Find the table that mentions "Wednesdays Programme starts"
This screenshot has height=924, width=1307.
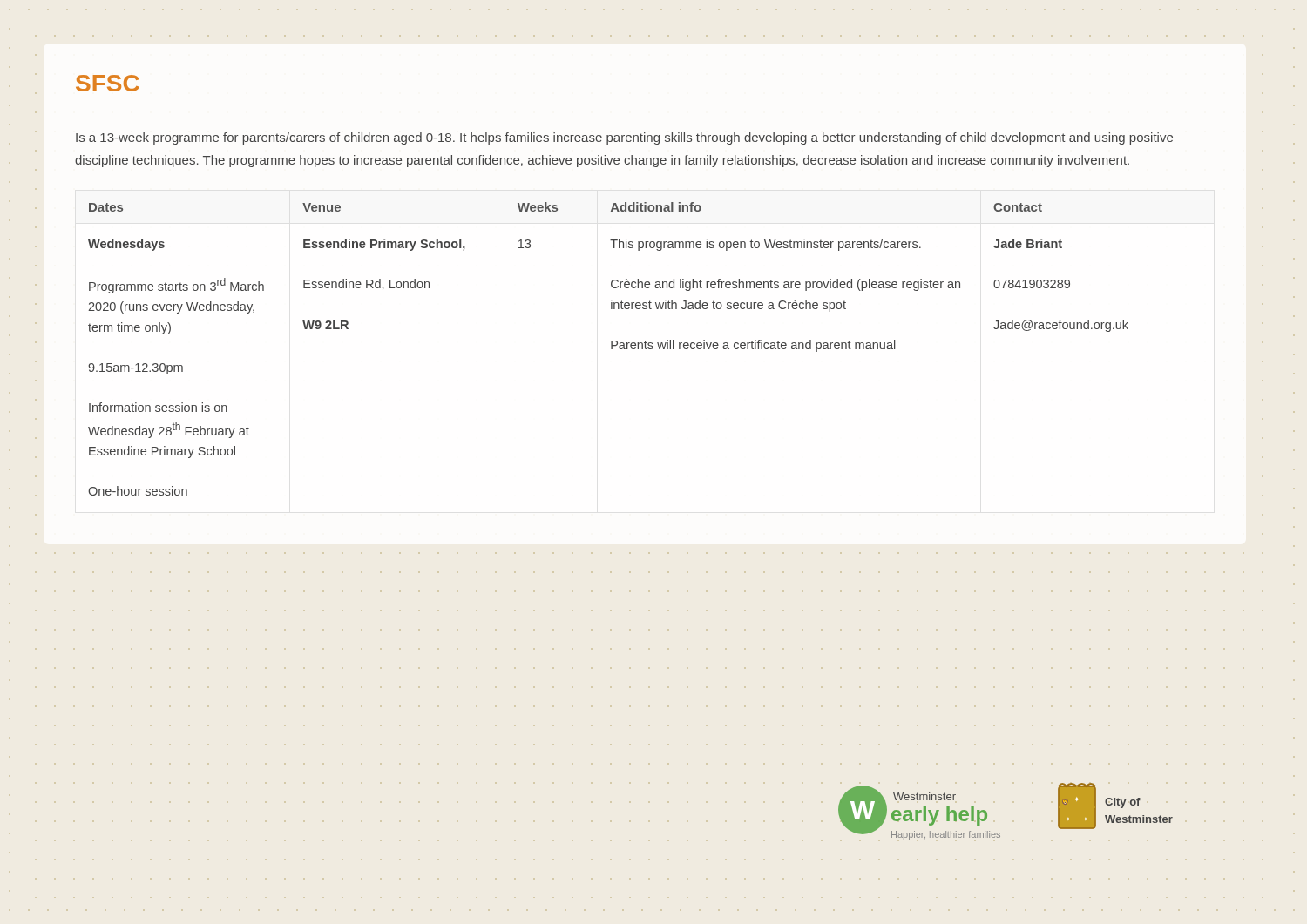tap(645, 351)
